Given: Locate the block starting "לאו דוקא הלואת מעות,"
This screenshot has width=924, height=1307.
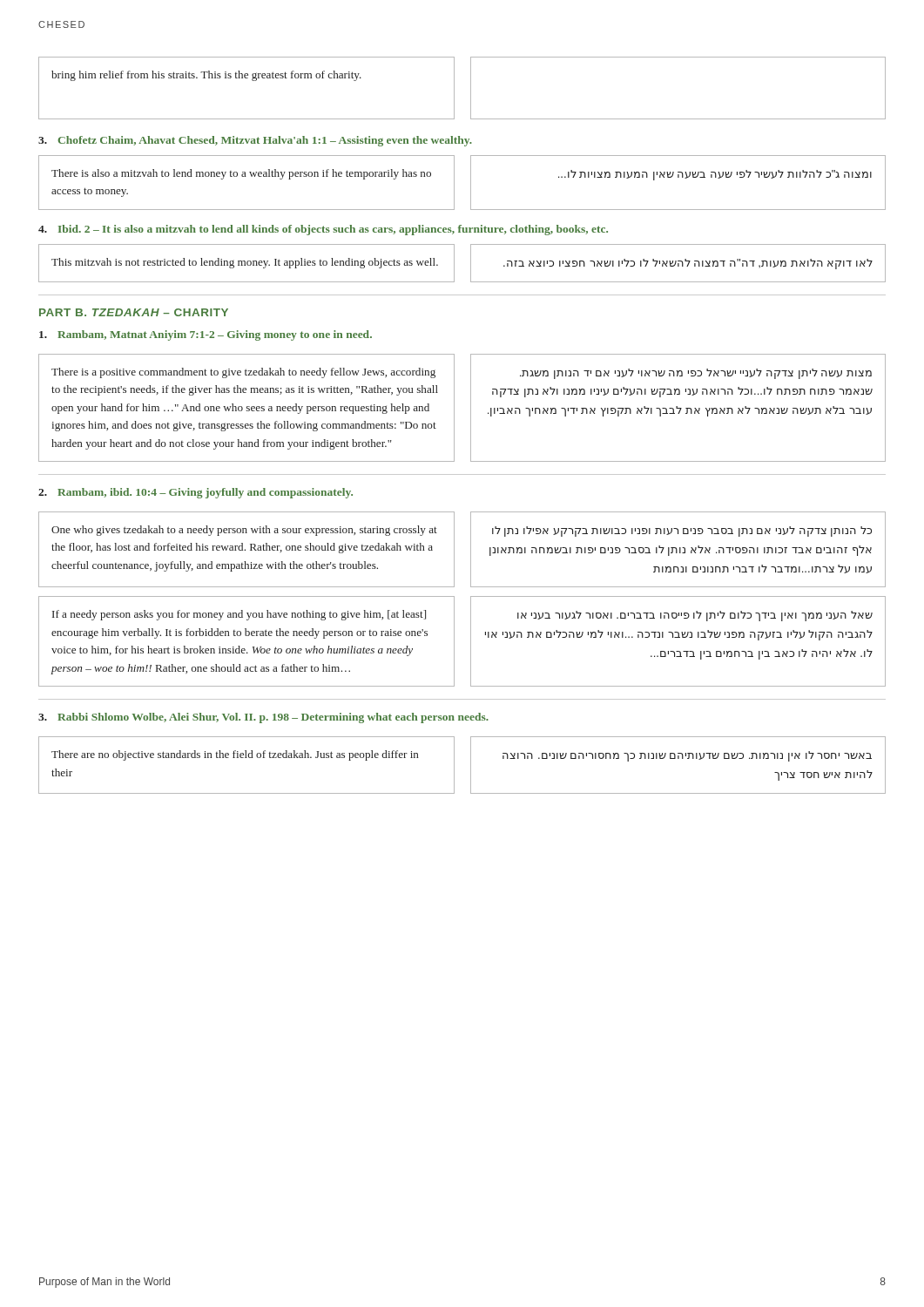Looking at the screenshot, I should click(688, 263).
